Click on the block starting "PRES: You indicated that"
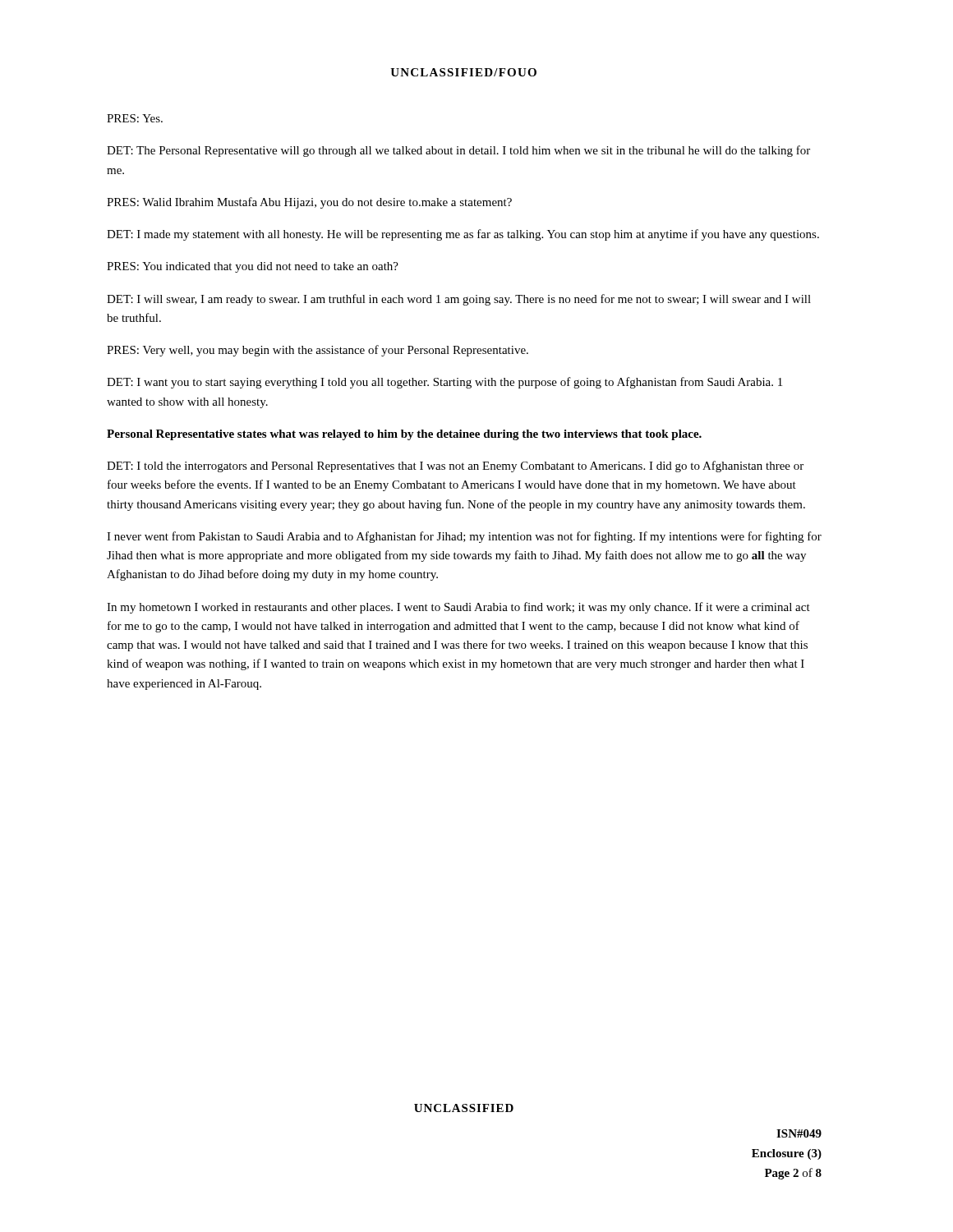 (253, 266)
